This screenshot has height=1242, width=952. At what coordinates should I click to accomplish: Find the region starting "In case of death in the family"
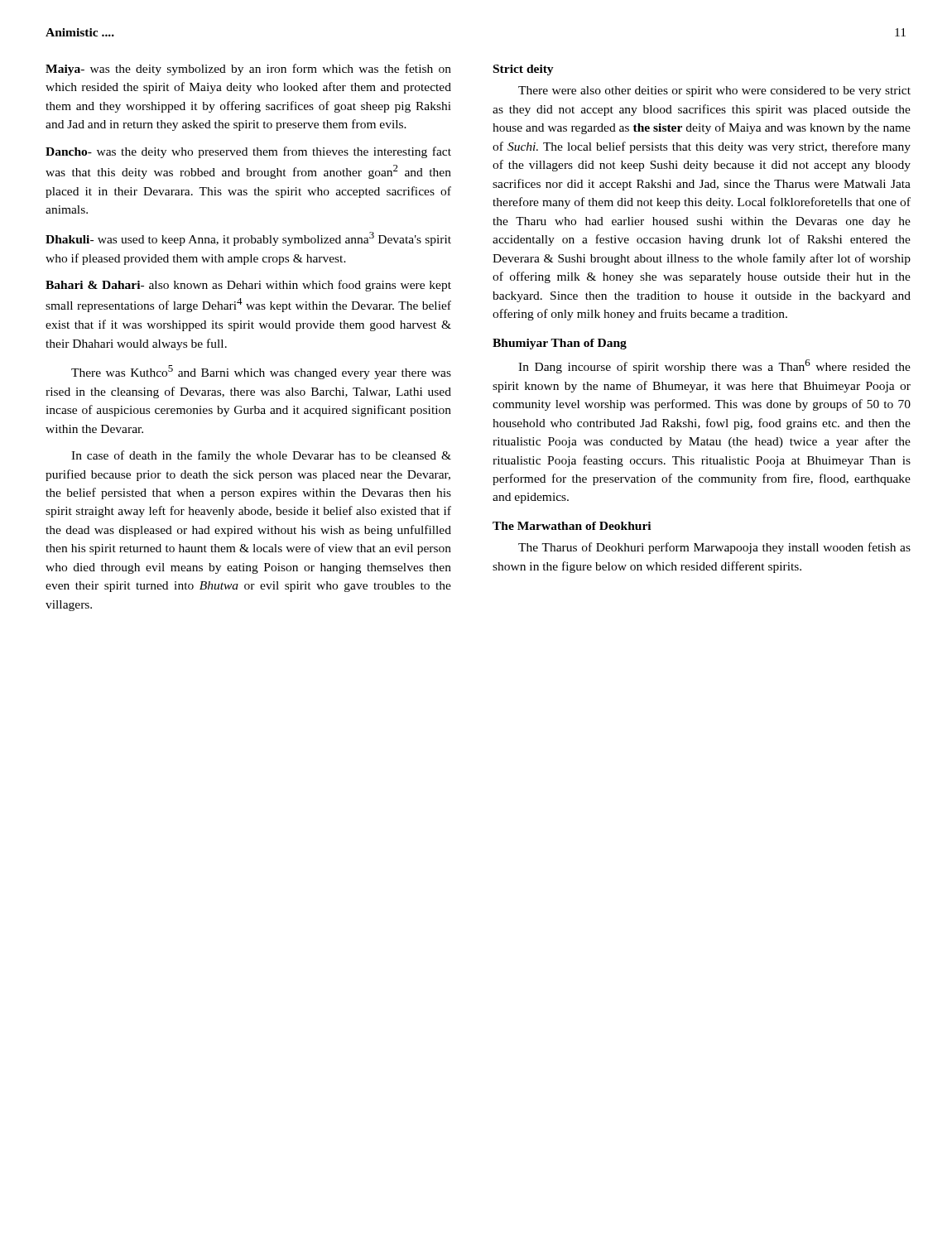pyautogui.click(x=248, y=529)
